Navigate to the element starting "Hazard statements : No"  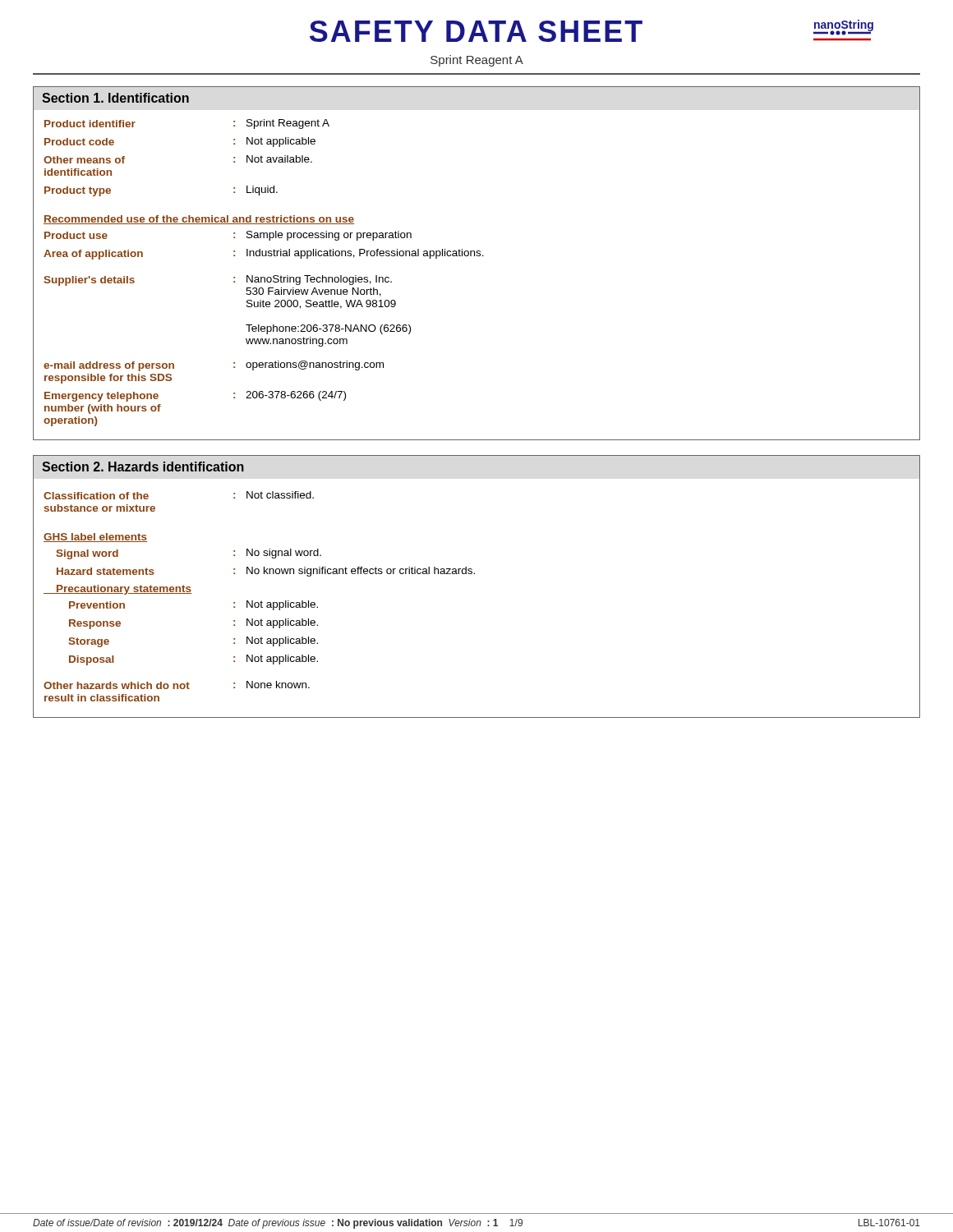(x=476, y=571)
